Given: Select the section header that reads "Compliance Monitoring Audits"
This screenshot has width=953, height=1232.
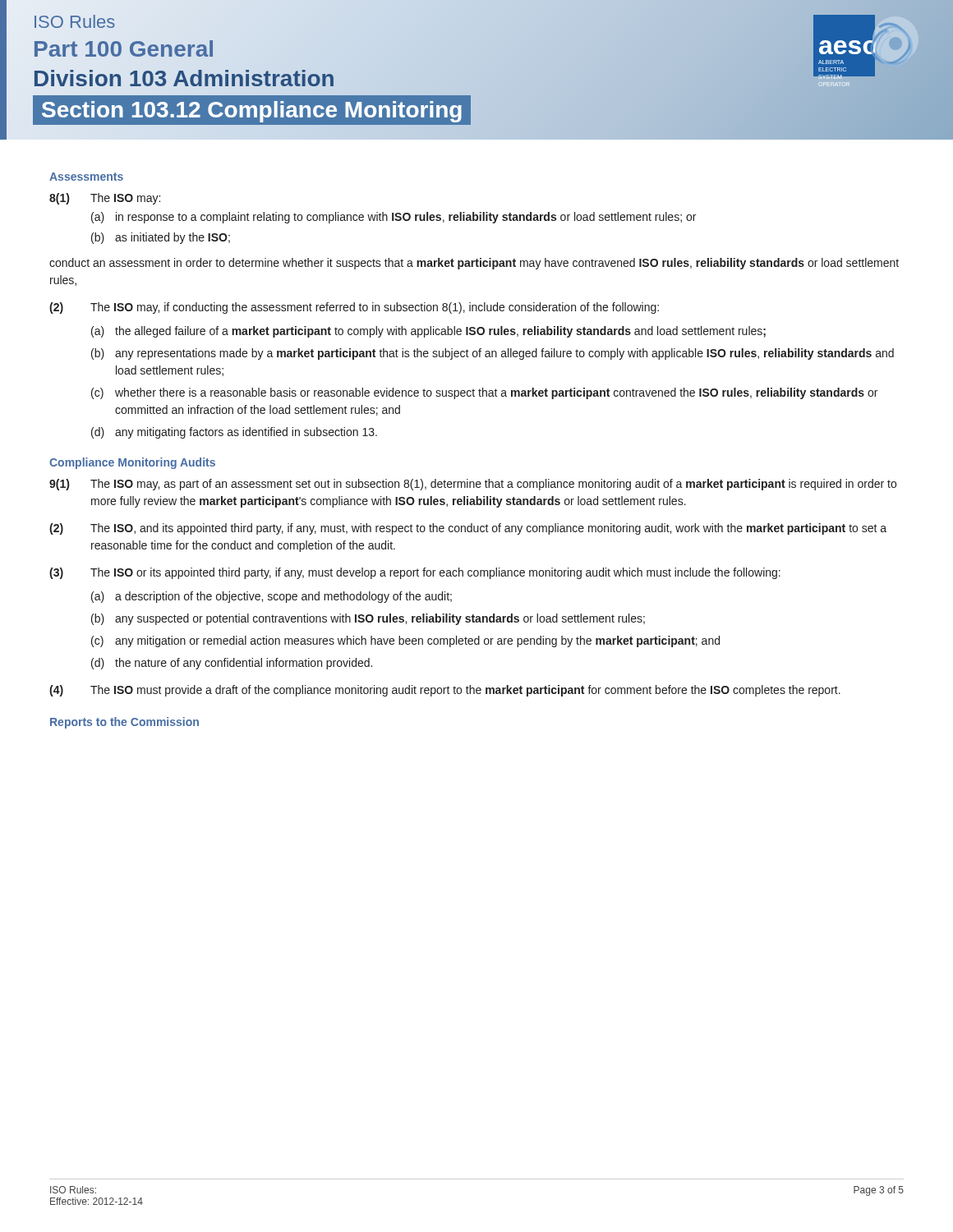Looking at the screenshot, I should pos(132,462).
